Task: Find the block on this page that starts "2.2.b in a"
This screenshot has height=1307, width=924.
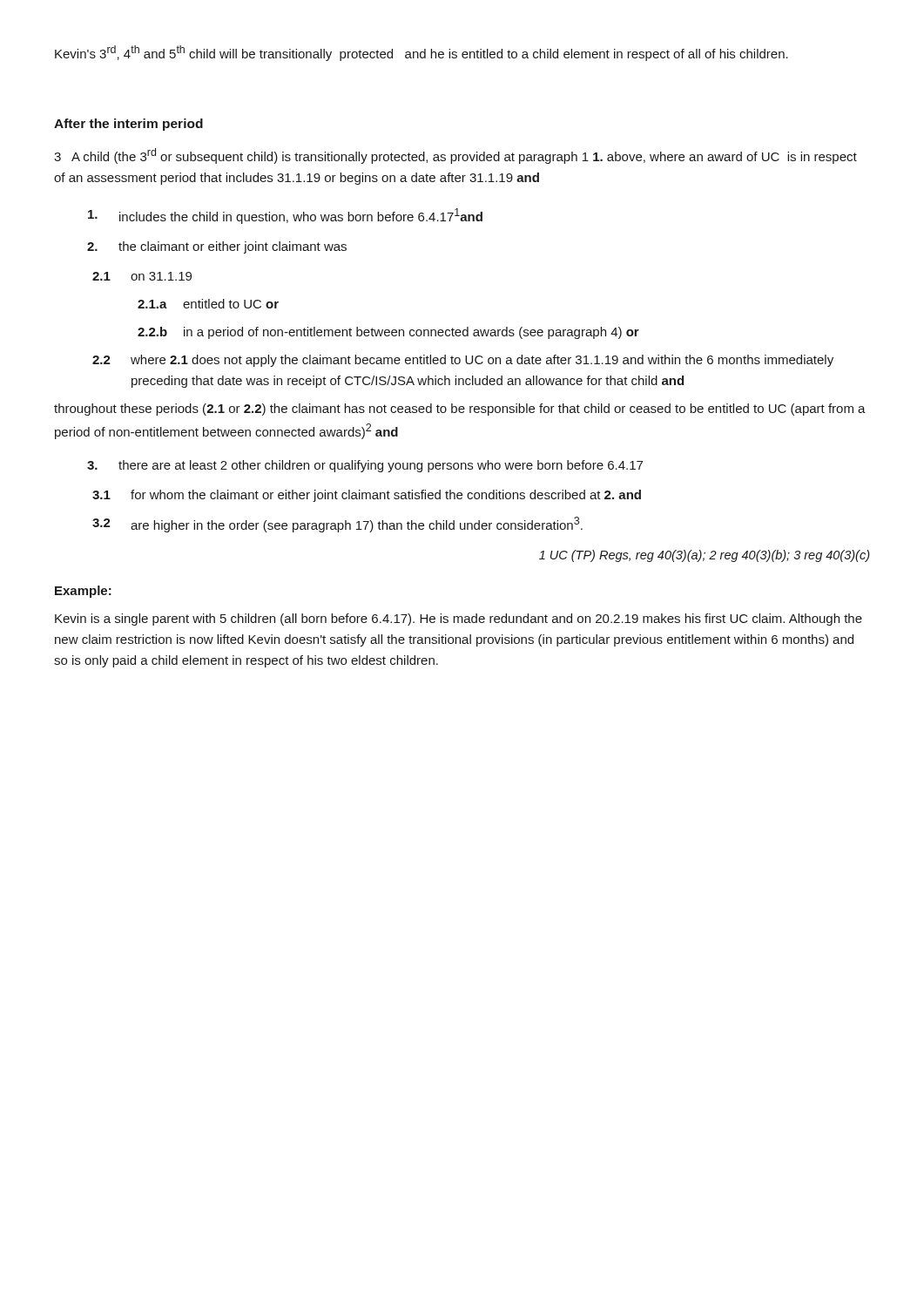Action: click(x=504, y=332)
